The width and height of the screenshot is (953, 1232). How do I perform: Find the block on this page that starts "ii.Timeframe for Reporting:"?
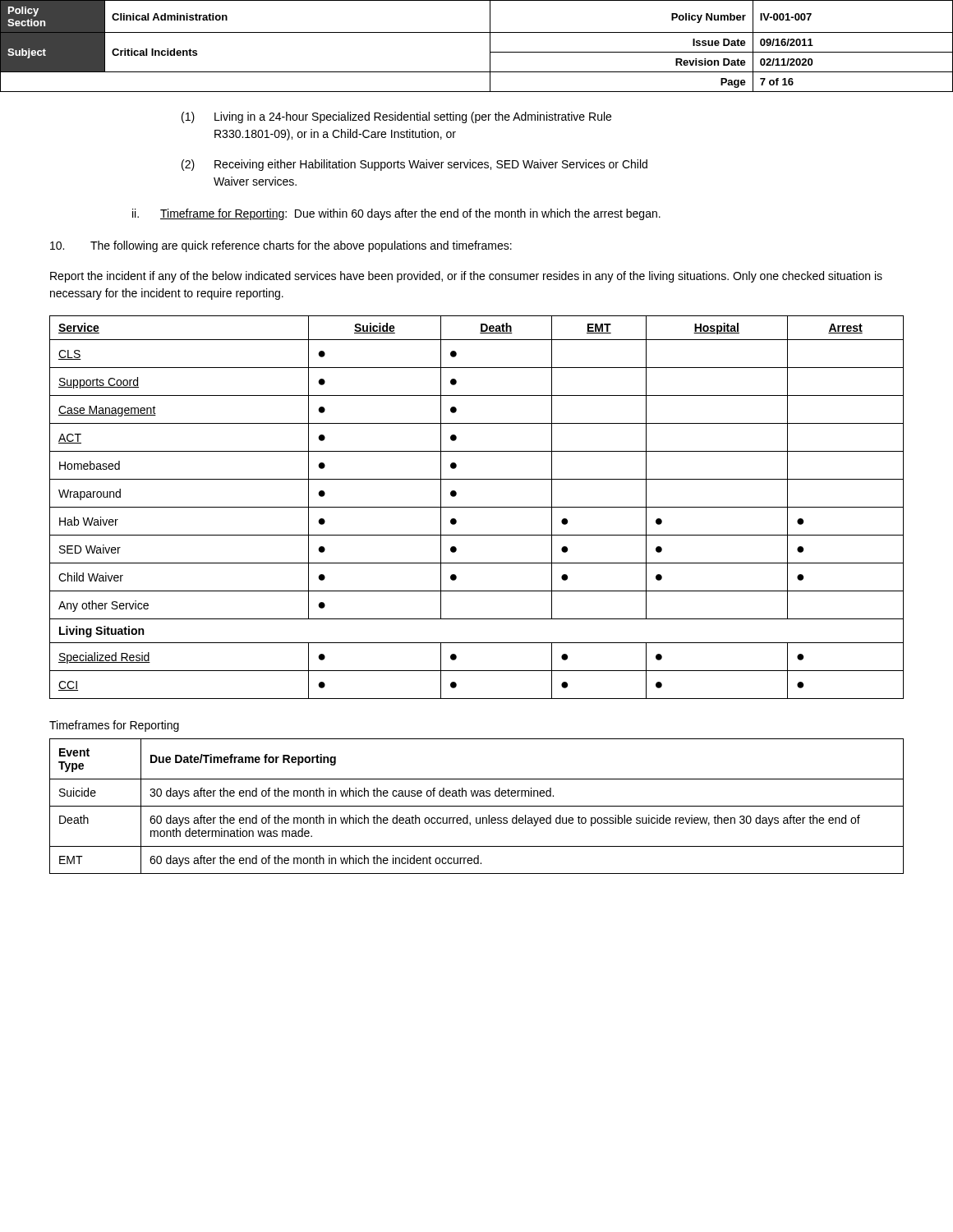[433, 214]
